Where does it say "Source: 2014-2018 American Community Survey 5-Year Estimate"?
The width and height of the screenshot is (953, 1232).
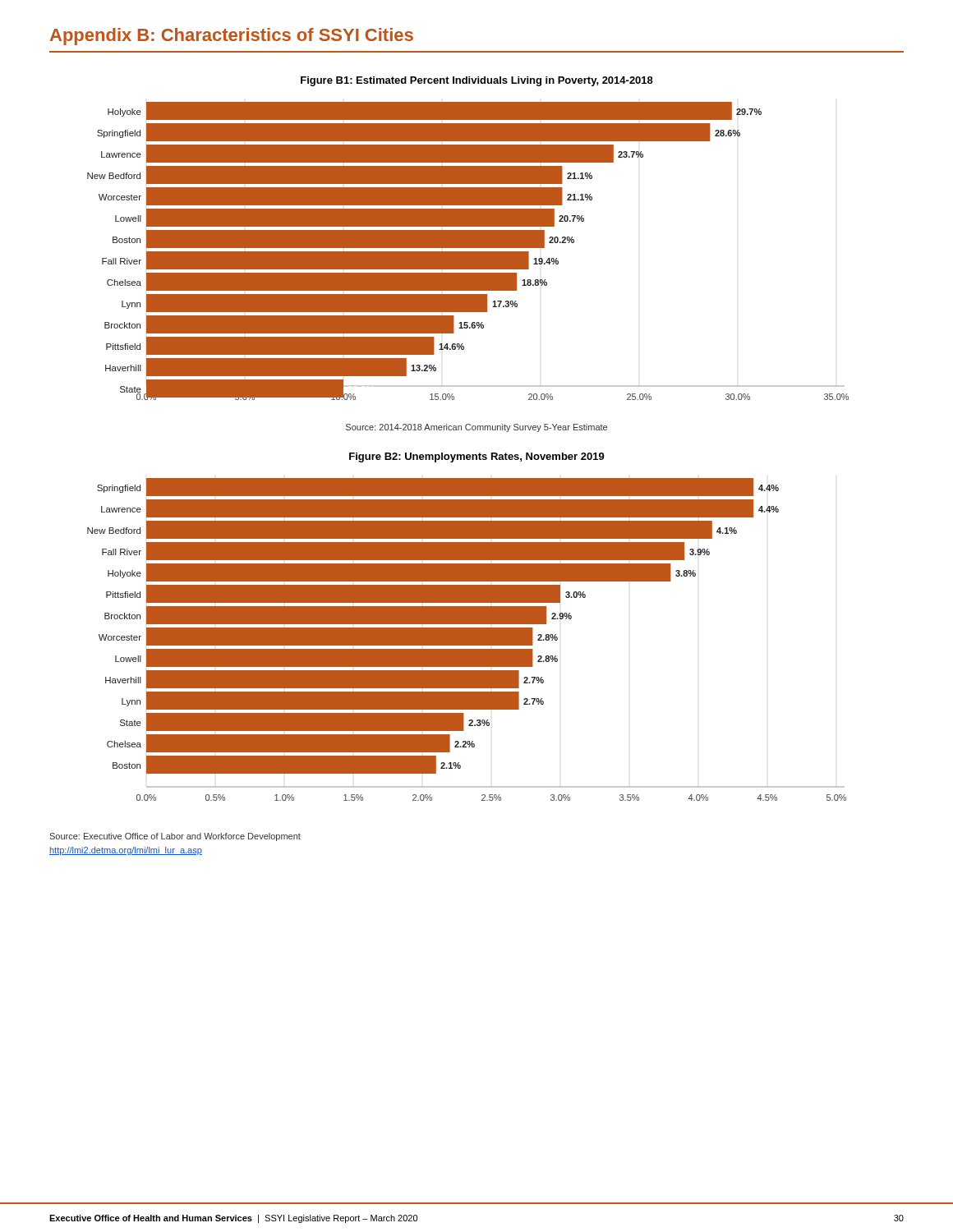[x=476, y=427]
